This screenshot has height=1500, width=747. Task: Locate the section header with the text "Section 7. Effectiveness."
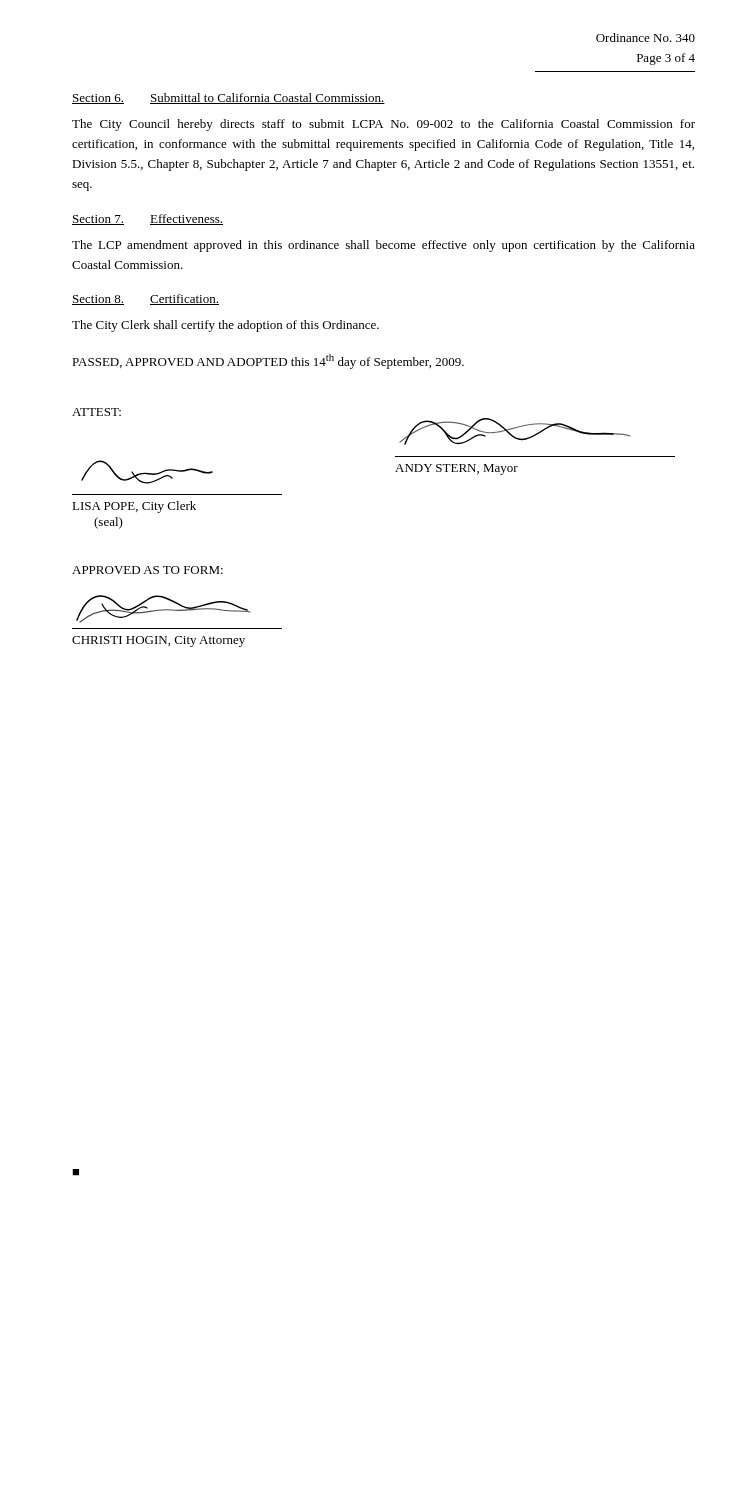point(148,219)
